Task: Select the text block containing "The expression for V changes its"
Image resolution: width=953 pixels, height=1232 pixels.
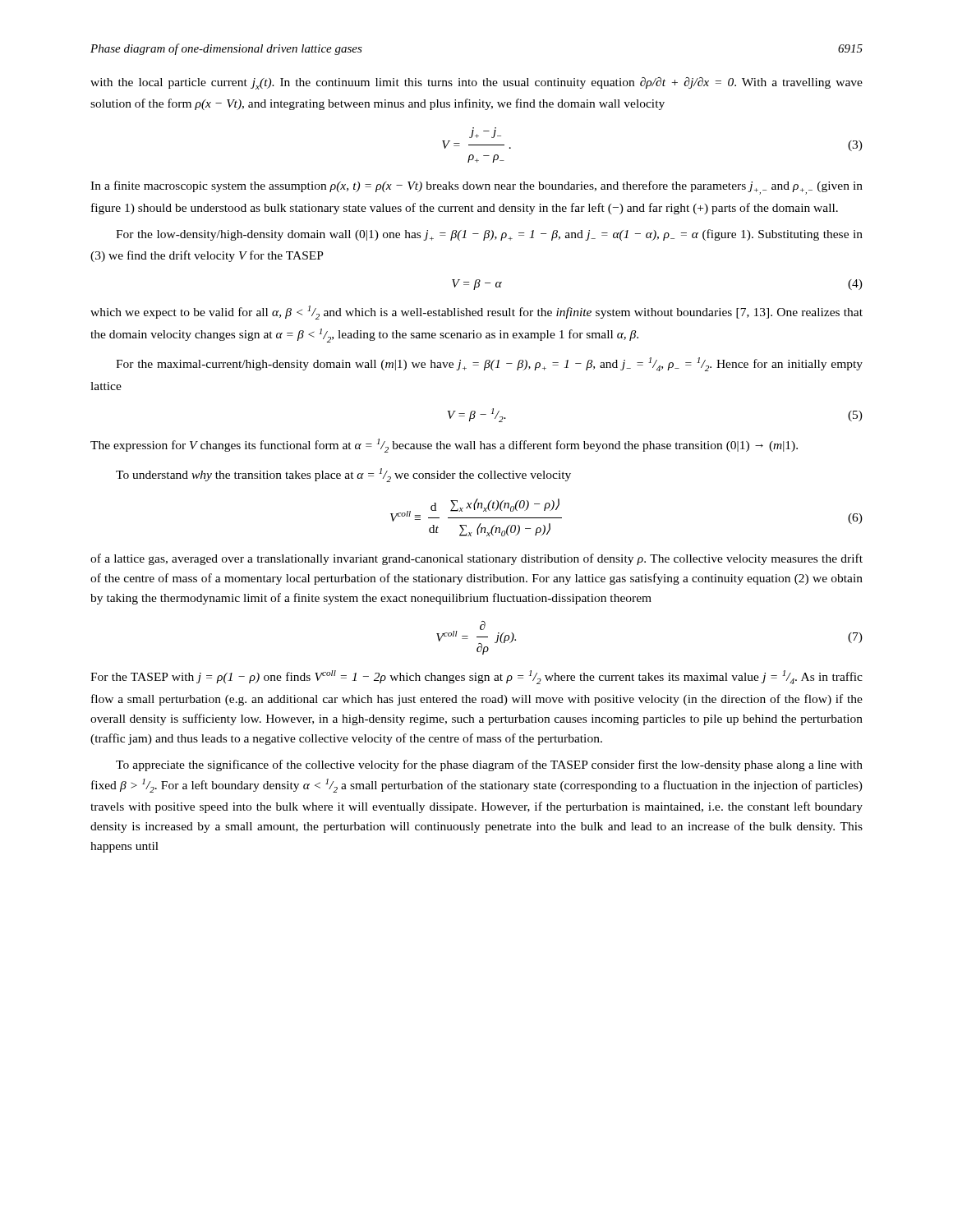Action: [476, 446]
